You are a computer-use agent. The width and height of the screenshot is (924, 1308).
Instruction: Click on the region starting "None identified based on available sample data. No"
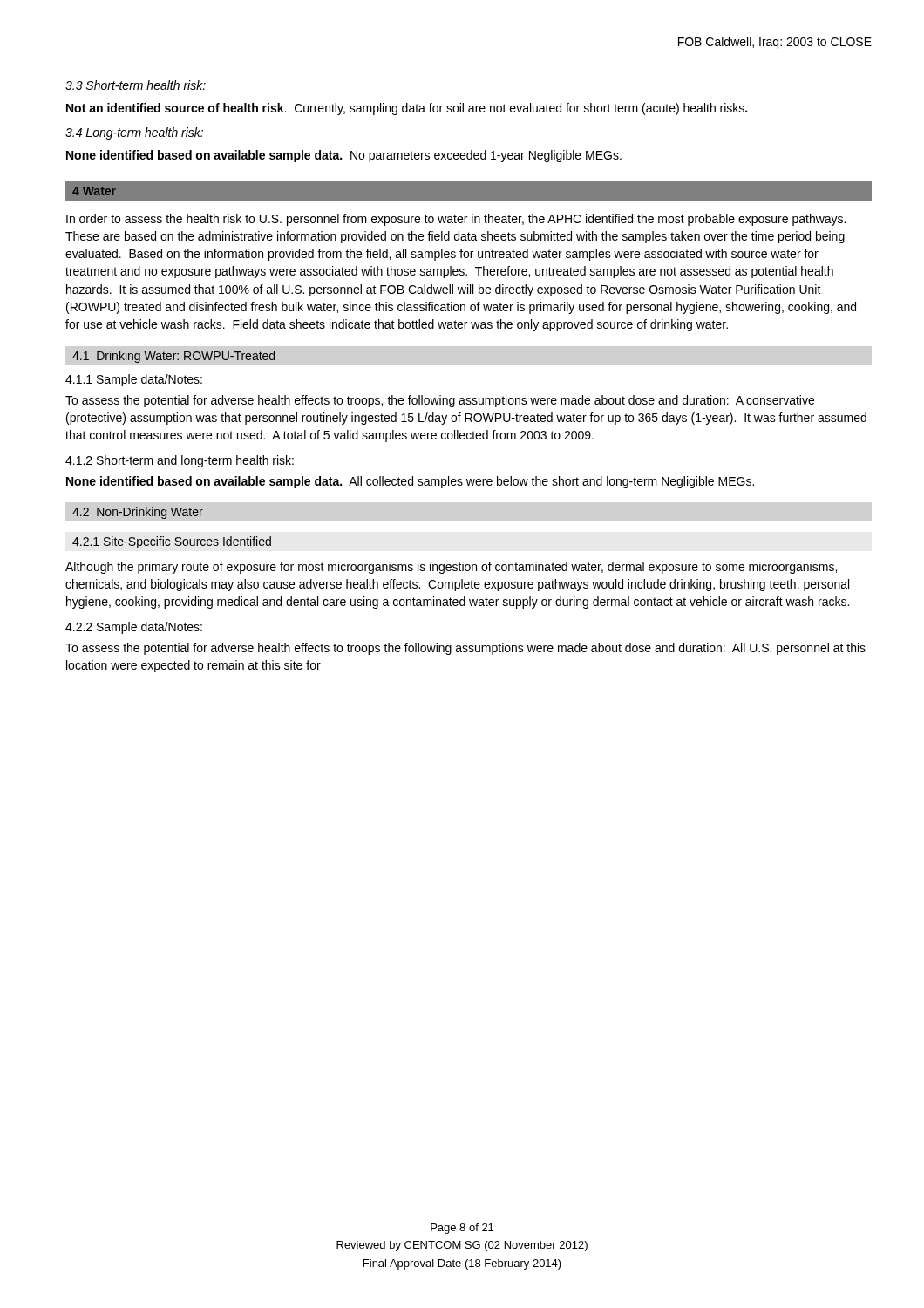(x=469, y=156)
